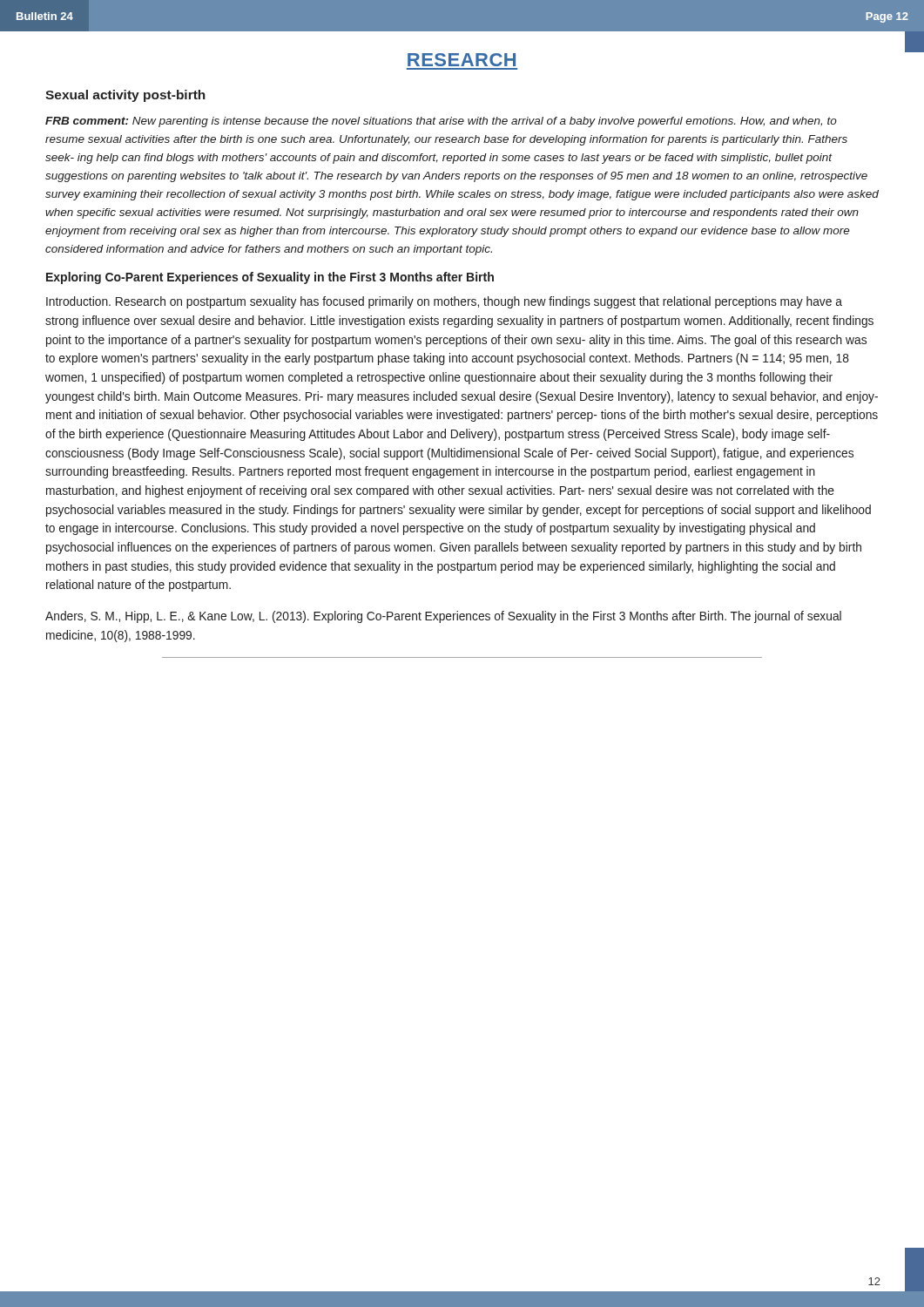Find the block on this page that starts "Introduction. Research on"
This screenshot has height=1307, width=924.
[462, 444]
